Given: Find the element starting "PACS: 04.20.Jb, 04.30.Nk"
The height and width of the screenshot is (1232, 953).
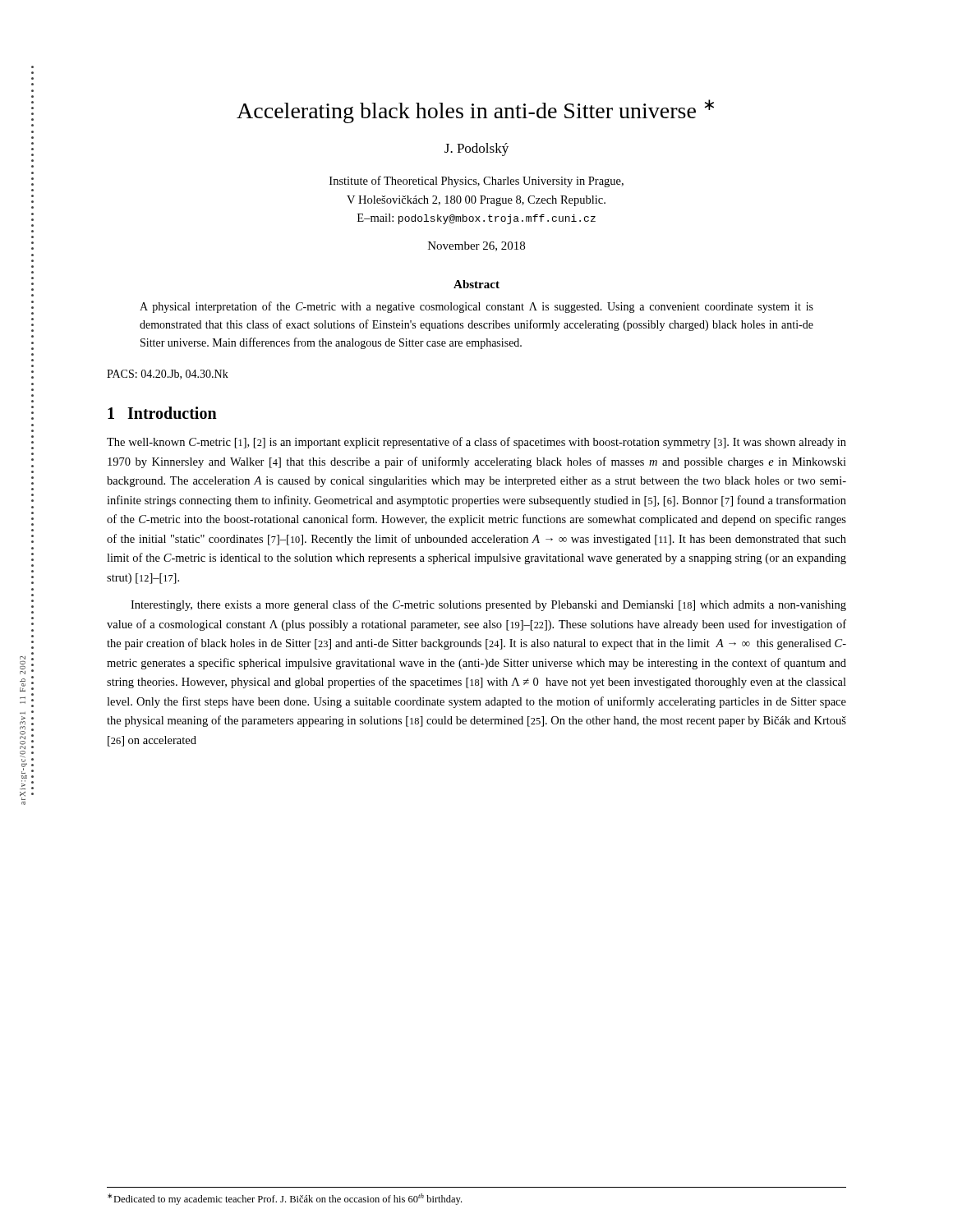Looking at the screenshot, I should 167,375.
